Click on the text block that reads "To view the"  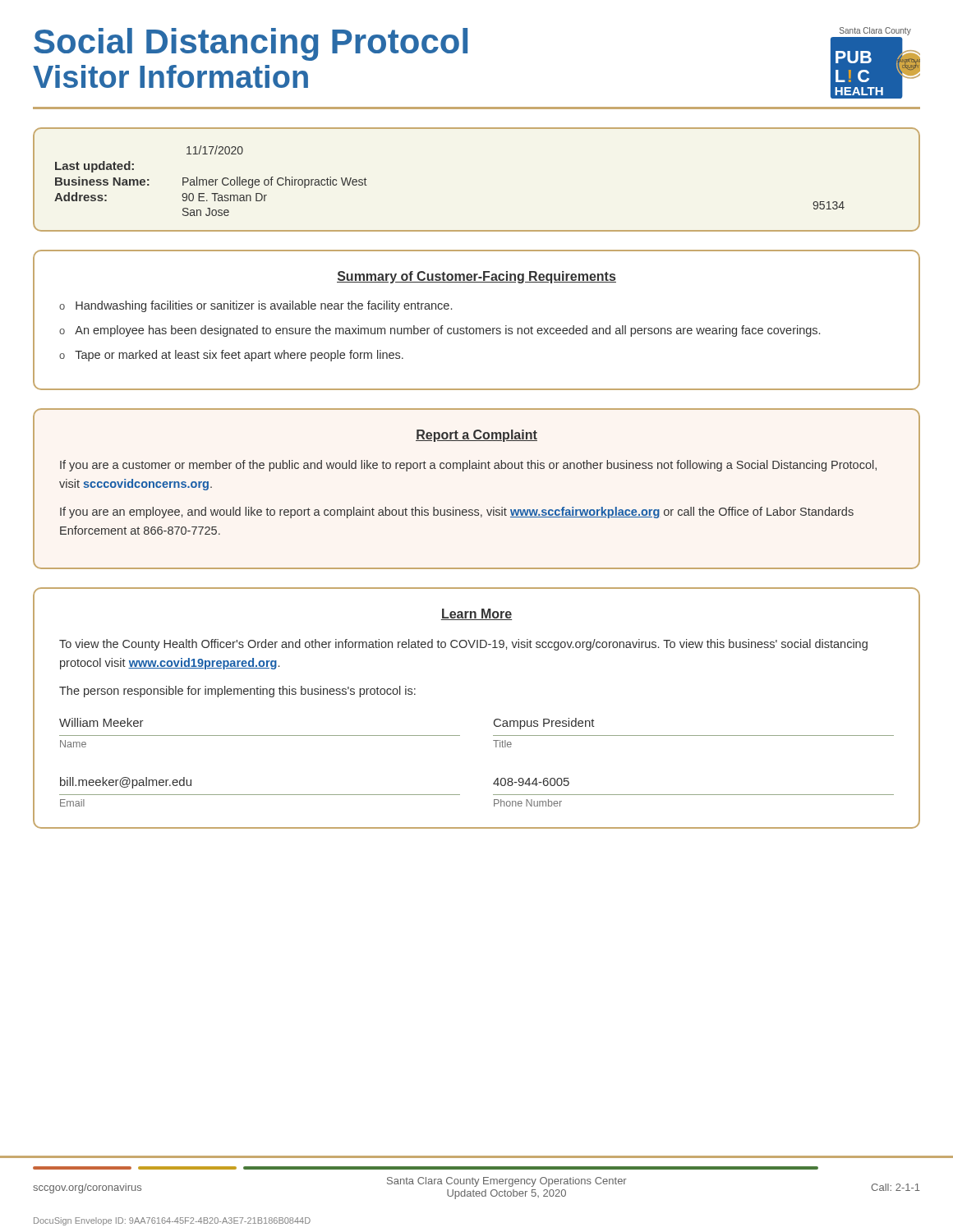click(x=464, y=653)
